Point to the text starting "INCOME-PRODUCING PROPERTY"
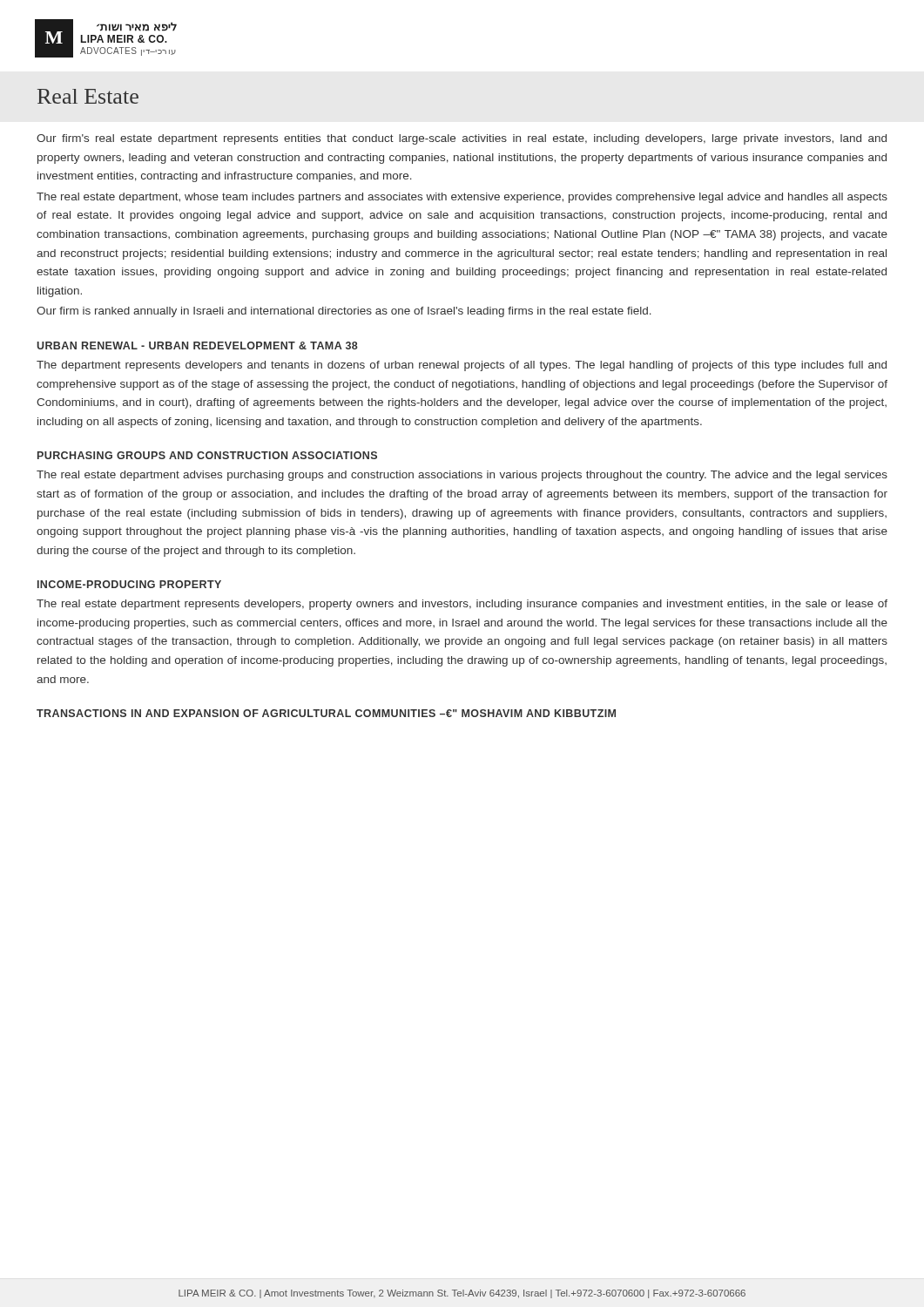Viewport: 924px width, 1307px height. tap(129, 585)
